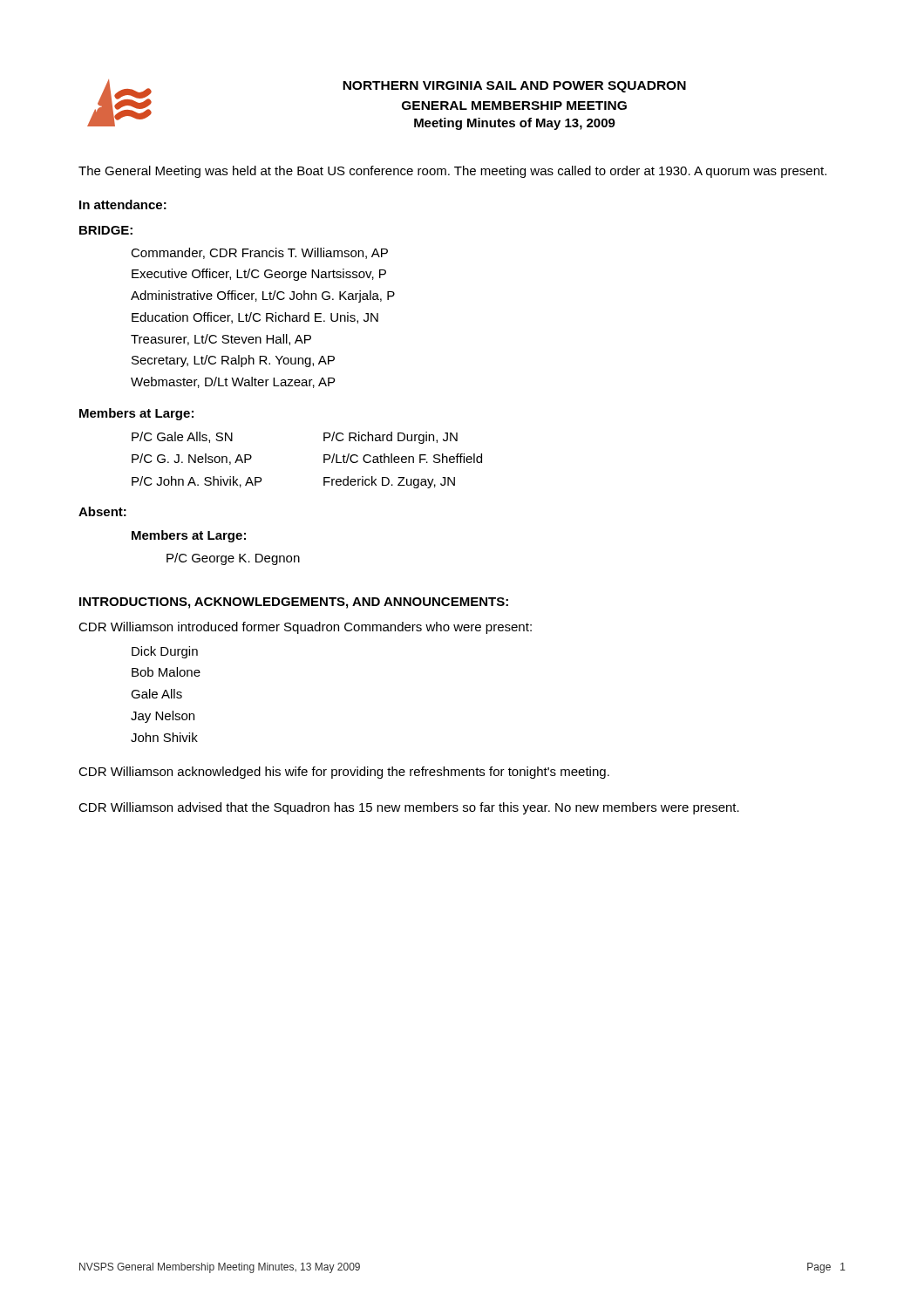Select the region starting "Dick Durgin"
Screen dimensions: 1308x924
[x=165, y=651]
